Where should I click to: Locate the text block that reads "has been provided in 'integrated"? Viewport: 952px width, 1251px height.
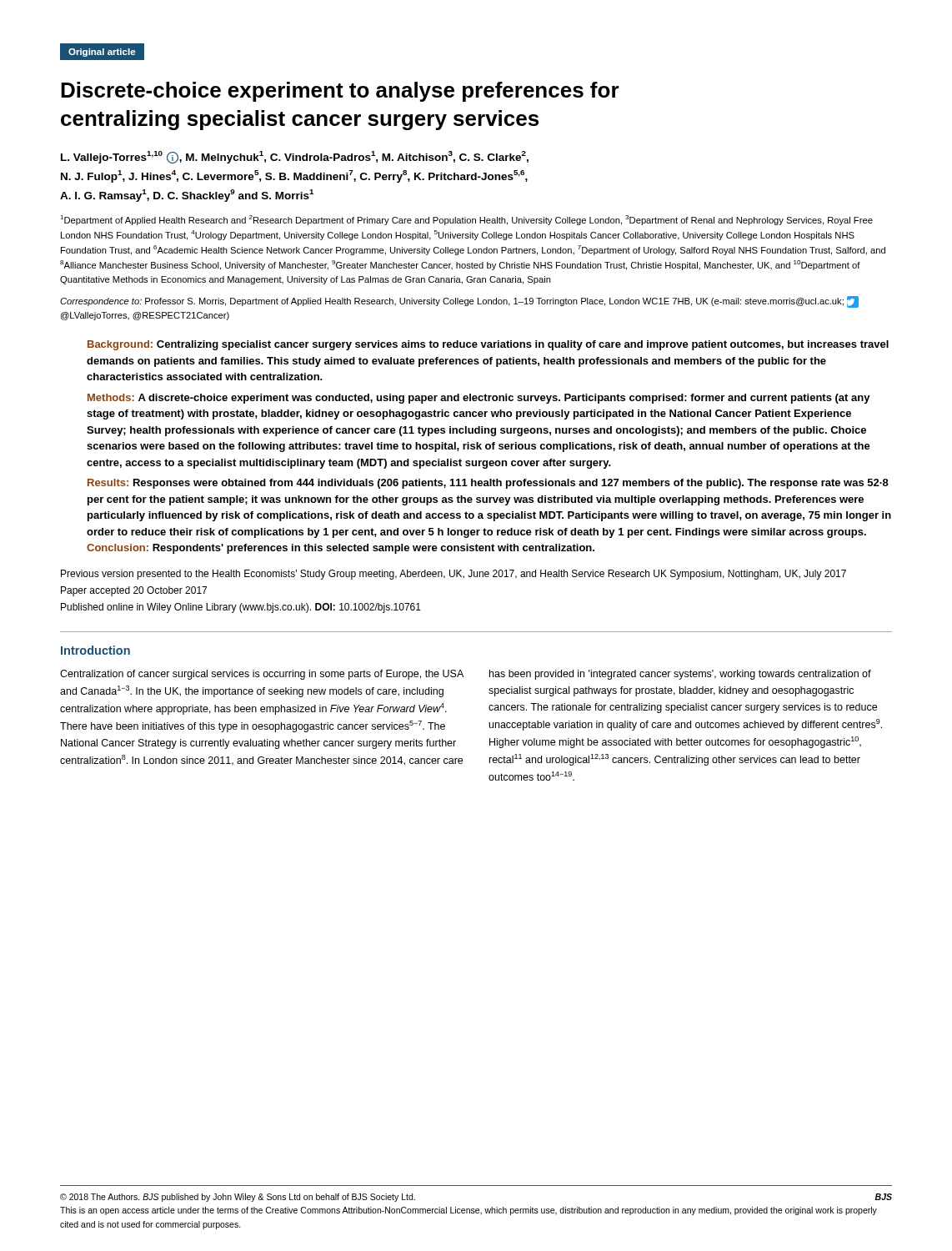[686, 726]
